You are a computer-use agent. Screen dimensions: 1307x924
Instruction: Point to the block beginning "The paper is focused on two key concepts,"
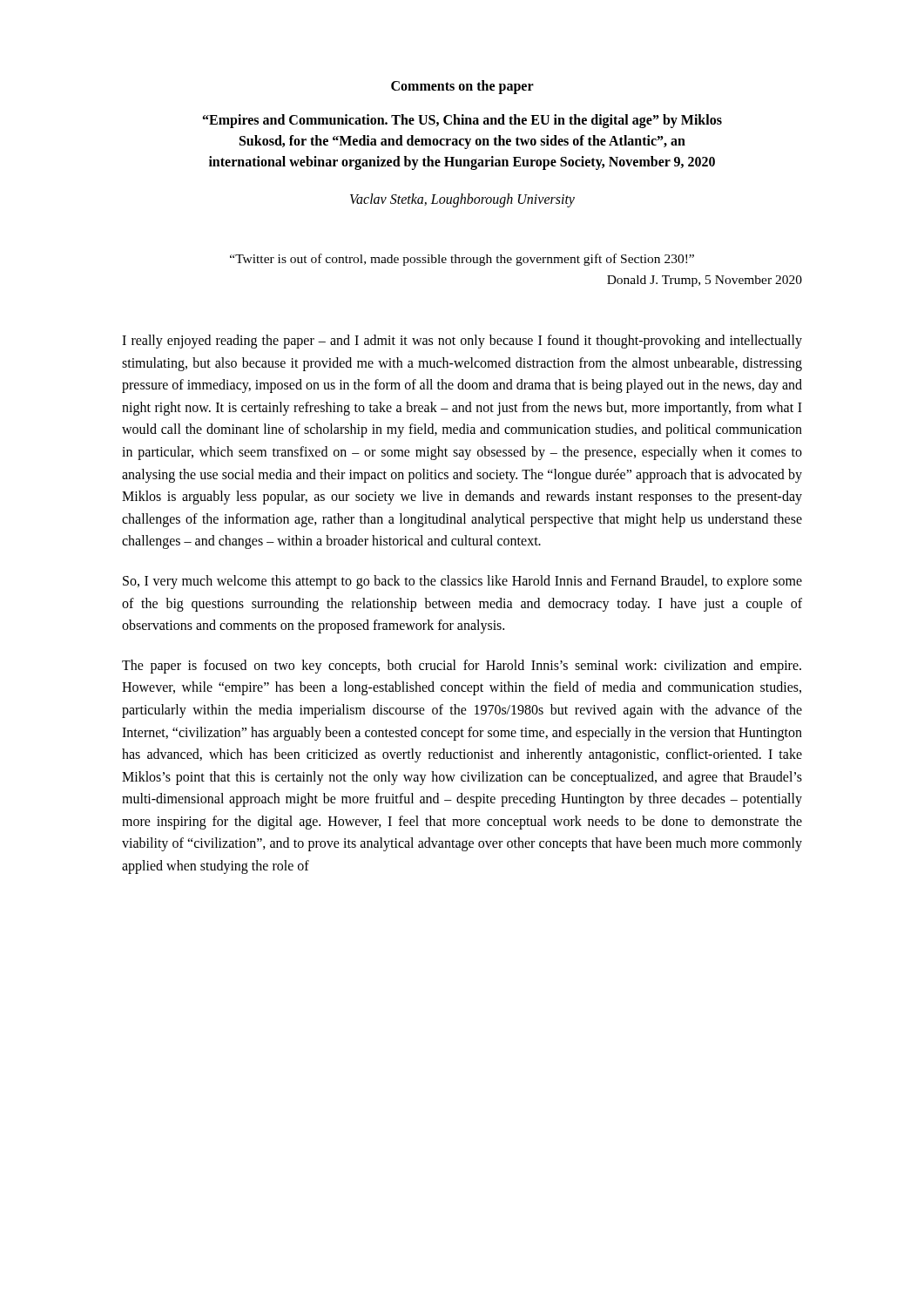tap(462, 765)
